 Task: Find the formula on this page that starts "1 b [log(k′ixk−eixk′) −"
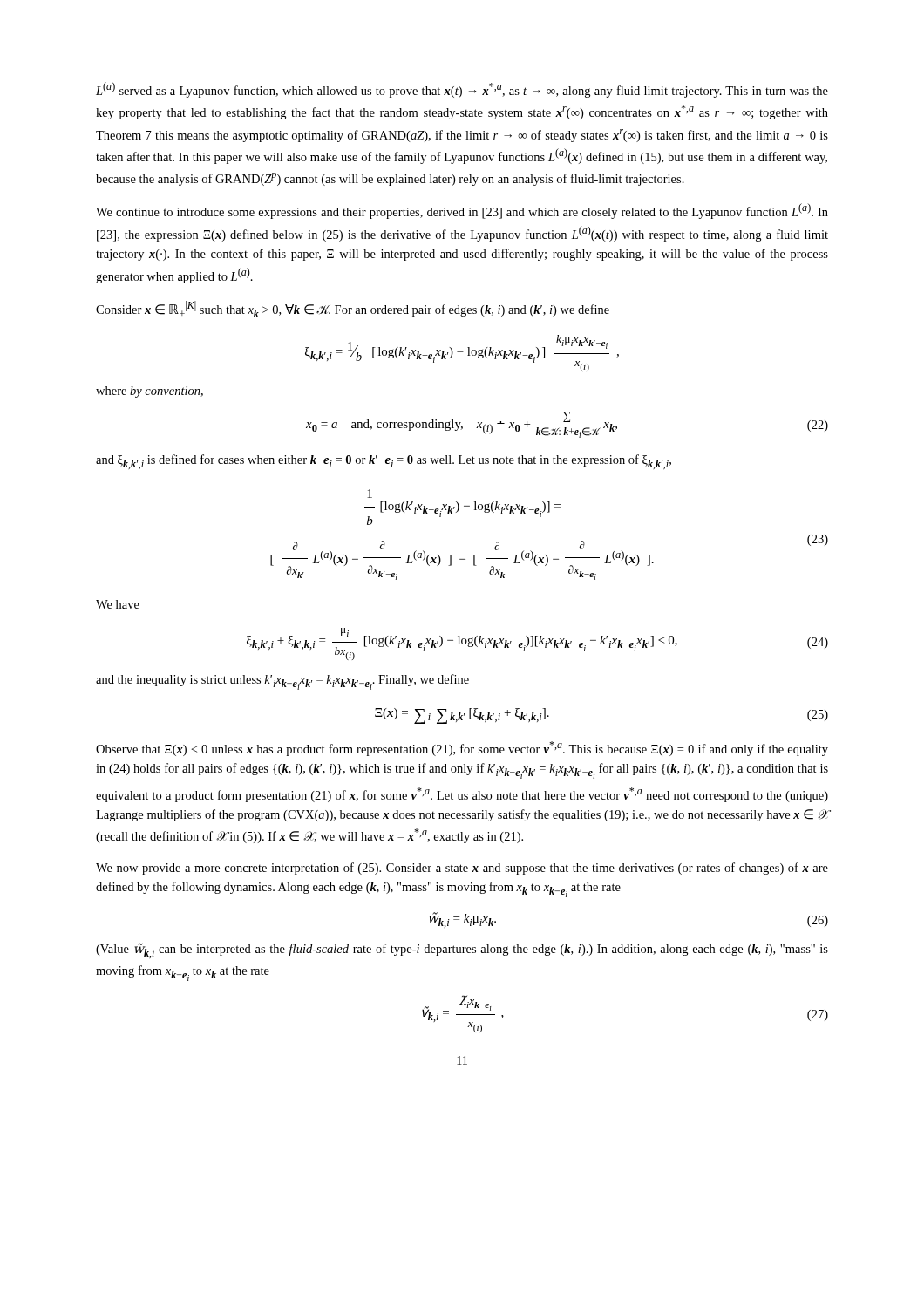coord(370,494)
